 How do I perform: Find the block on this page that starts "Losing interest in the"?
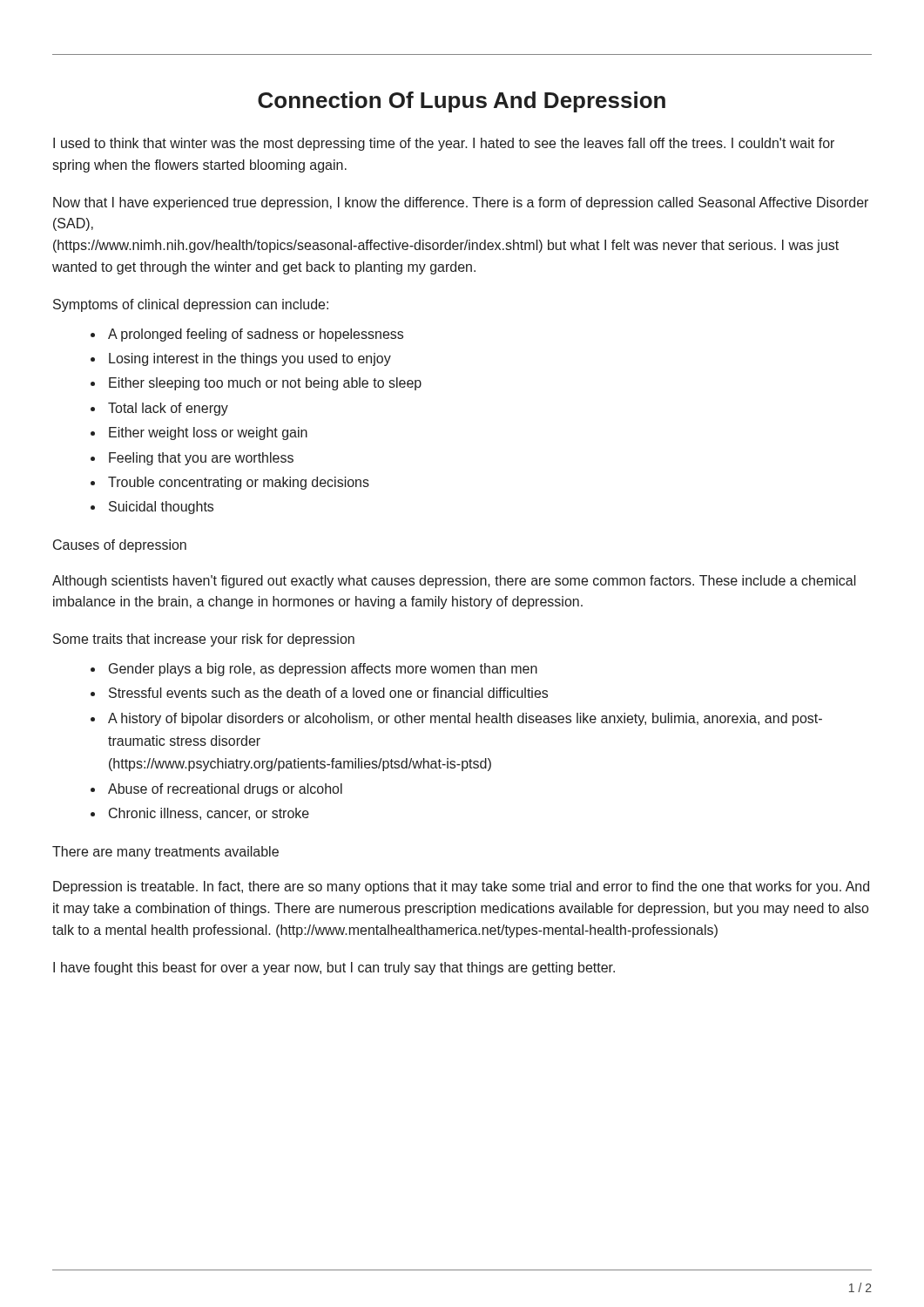click(x=249, y=359)
